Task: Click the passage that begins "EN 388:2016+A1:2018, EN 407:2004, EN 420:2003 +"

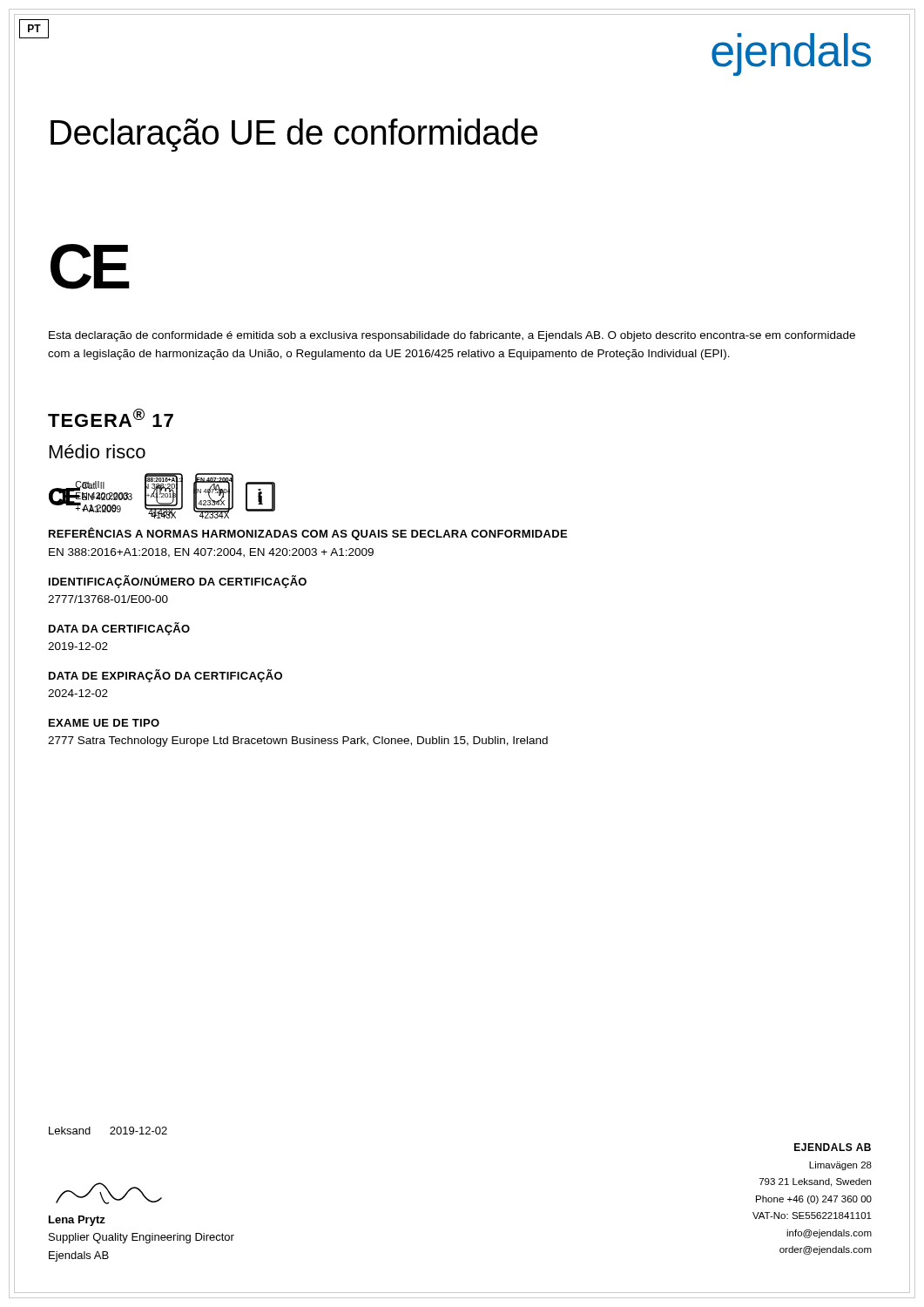Action: pos(211,552)
